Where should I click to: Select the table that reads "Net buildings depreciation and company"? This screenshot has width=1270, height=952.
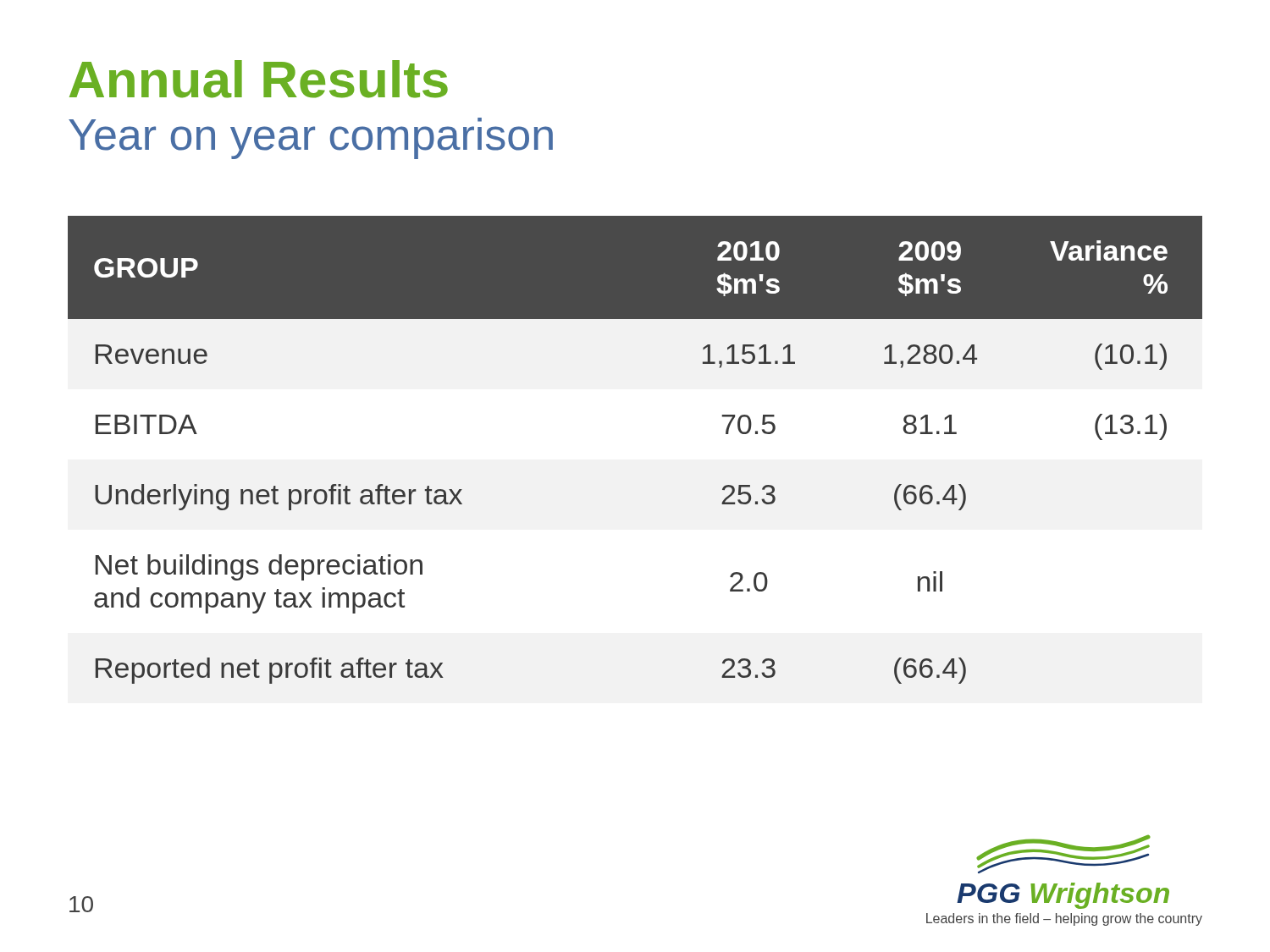click(635, 460)
